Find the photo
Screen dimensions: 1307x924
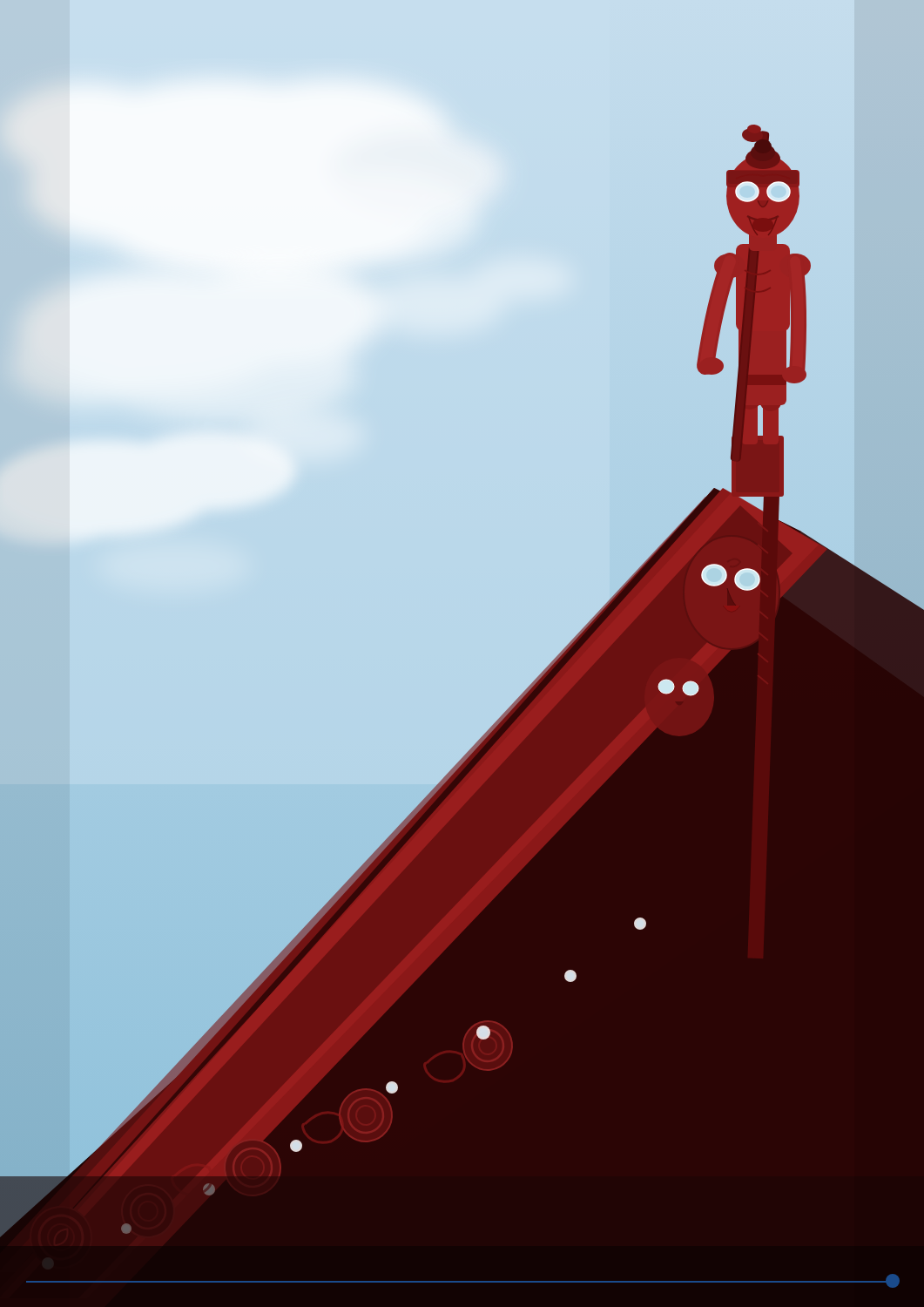point(462,654)
